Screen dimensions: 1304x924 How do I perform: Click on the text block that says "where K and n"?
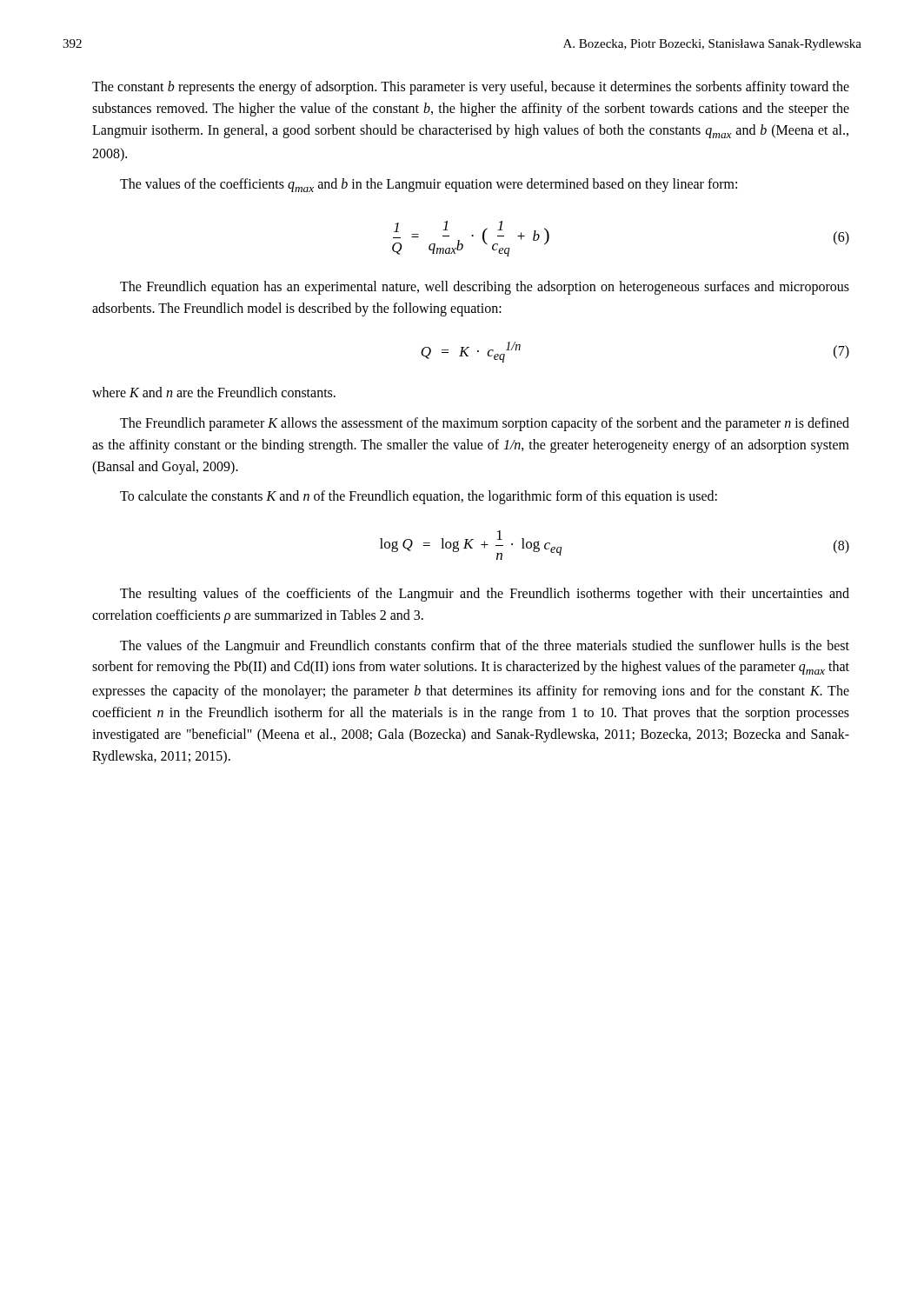click(214, 392)
